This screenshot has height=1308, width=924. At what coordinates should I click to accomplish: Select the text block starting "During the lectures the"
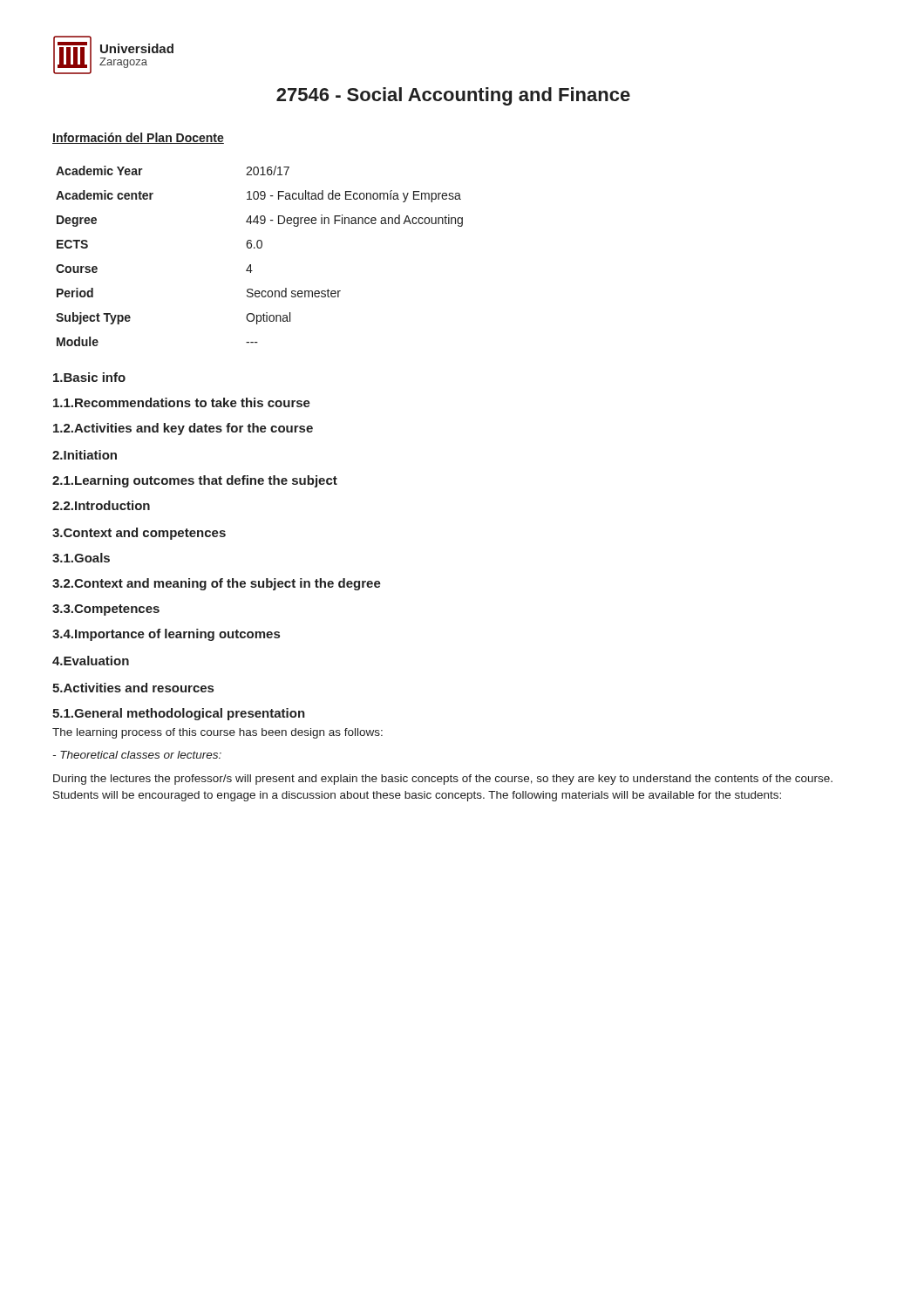point(443,786)
